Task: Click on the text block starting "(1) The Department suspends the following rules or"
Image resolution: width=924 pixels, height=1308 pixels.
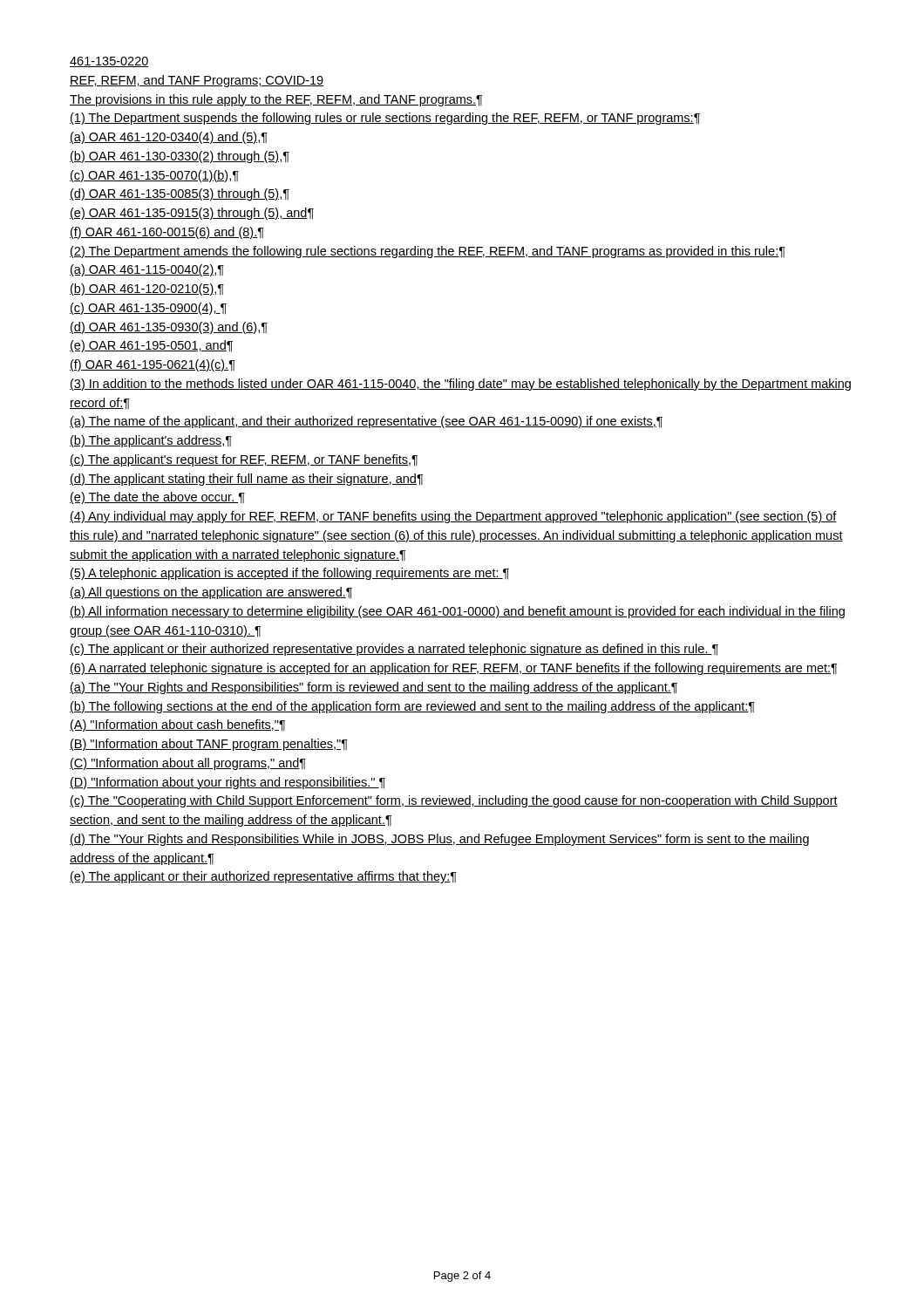Action: click(x=385, y=118)
